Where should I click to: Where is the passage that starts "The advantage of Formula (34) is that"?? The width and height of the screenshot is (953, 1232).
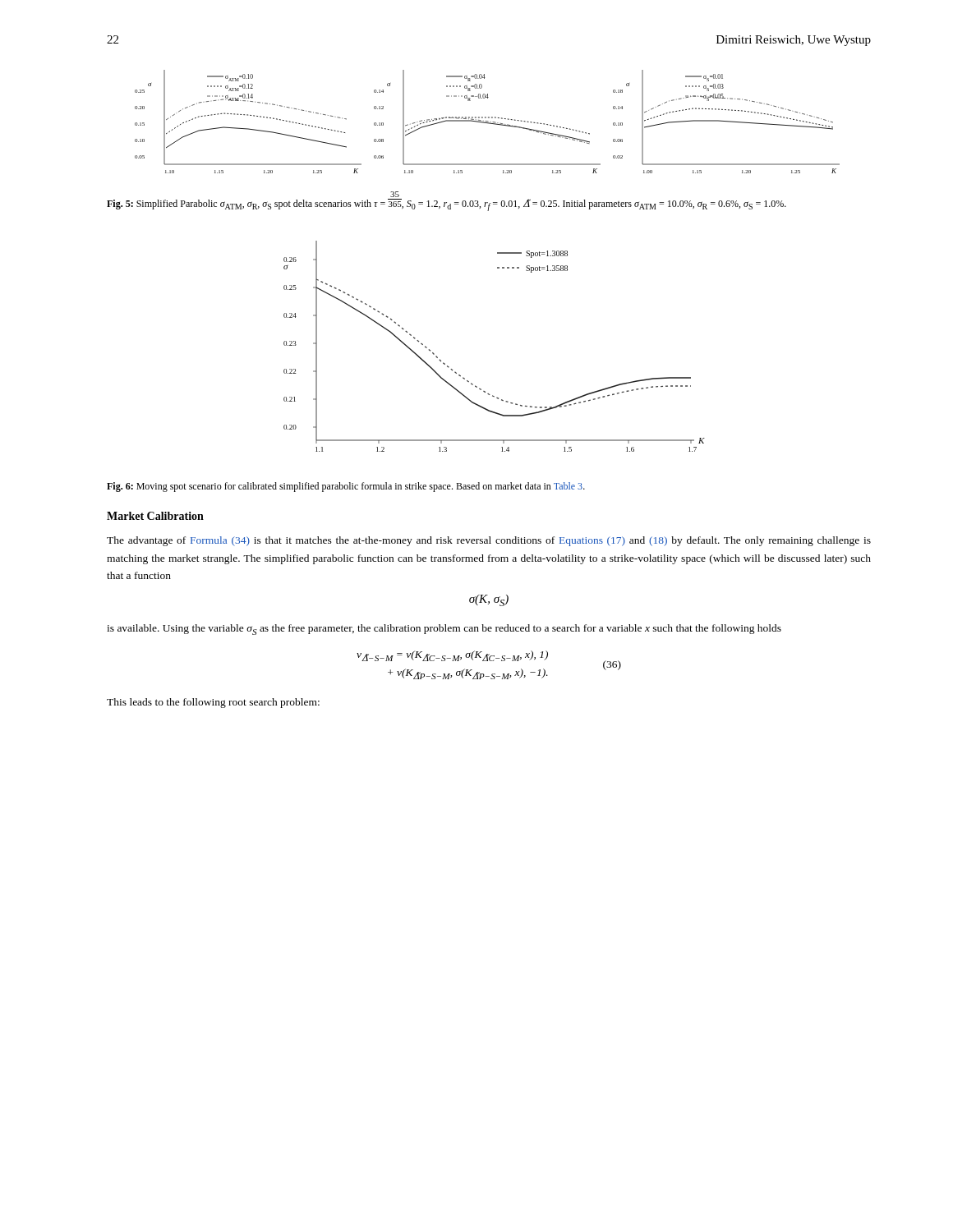(x=489, y=558)
